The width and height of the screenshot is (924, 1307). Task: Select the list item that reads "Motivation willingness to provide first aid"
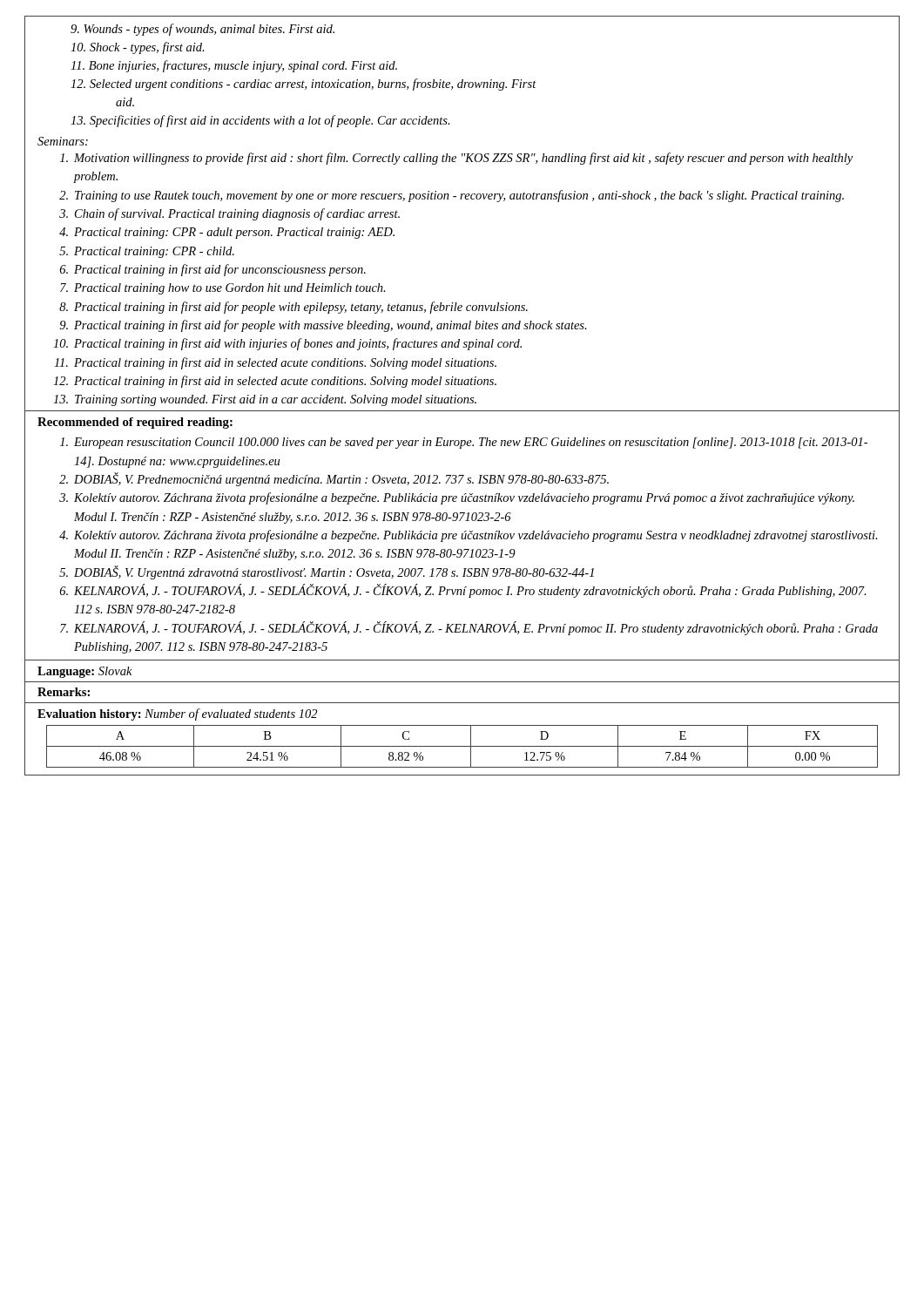coord(468,168)
